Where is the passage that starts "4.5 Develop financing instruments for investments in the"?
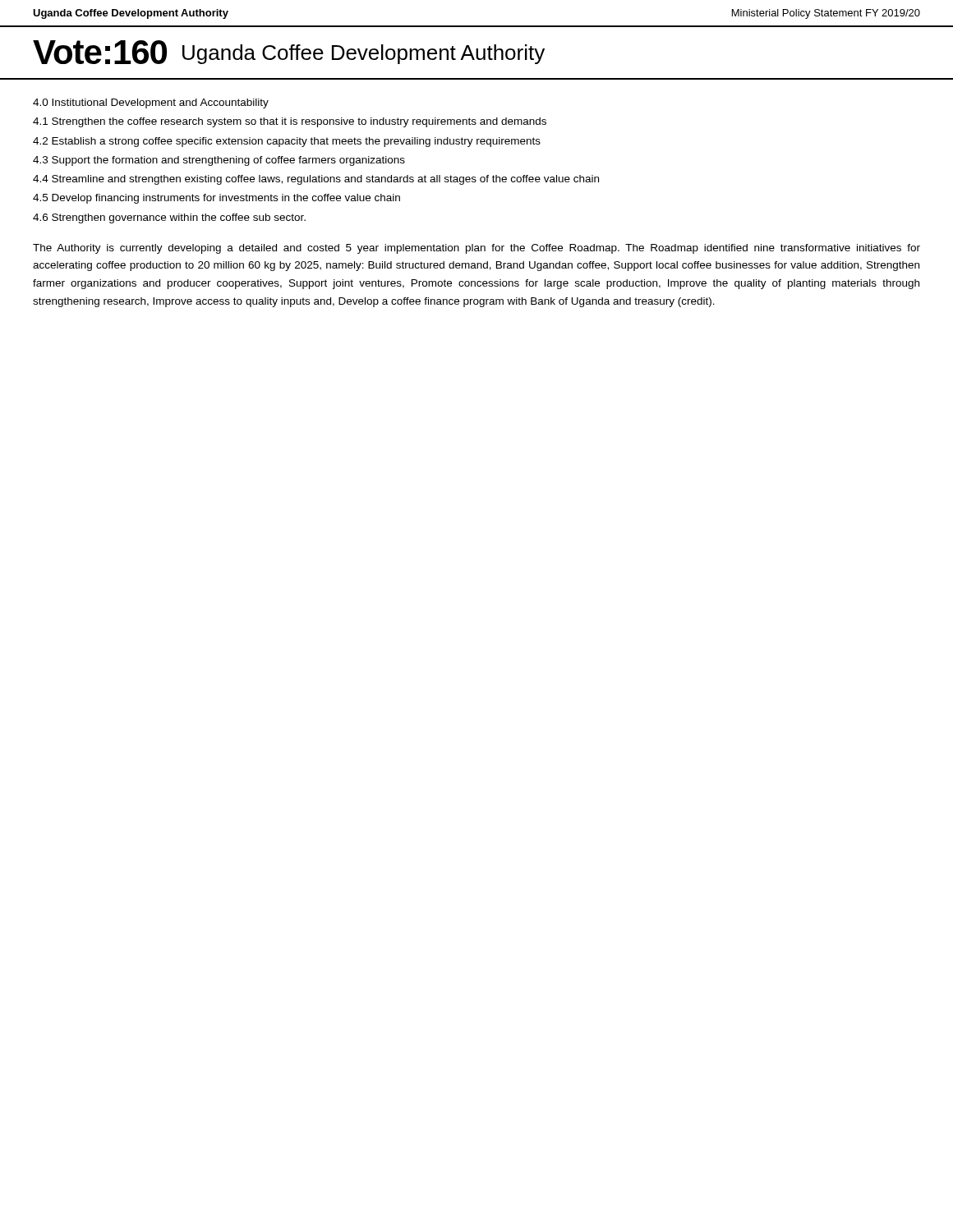953x1232 pixels. [x=217, y=198]
